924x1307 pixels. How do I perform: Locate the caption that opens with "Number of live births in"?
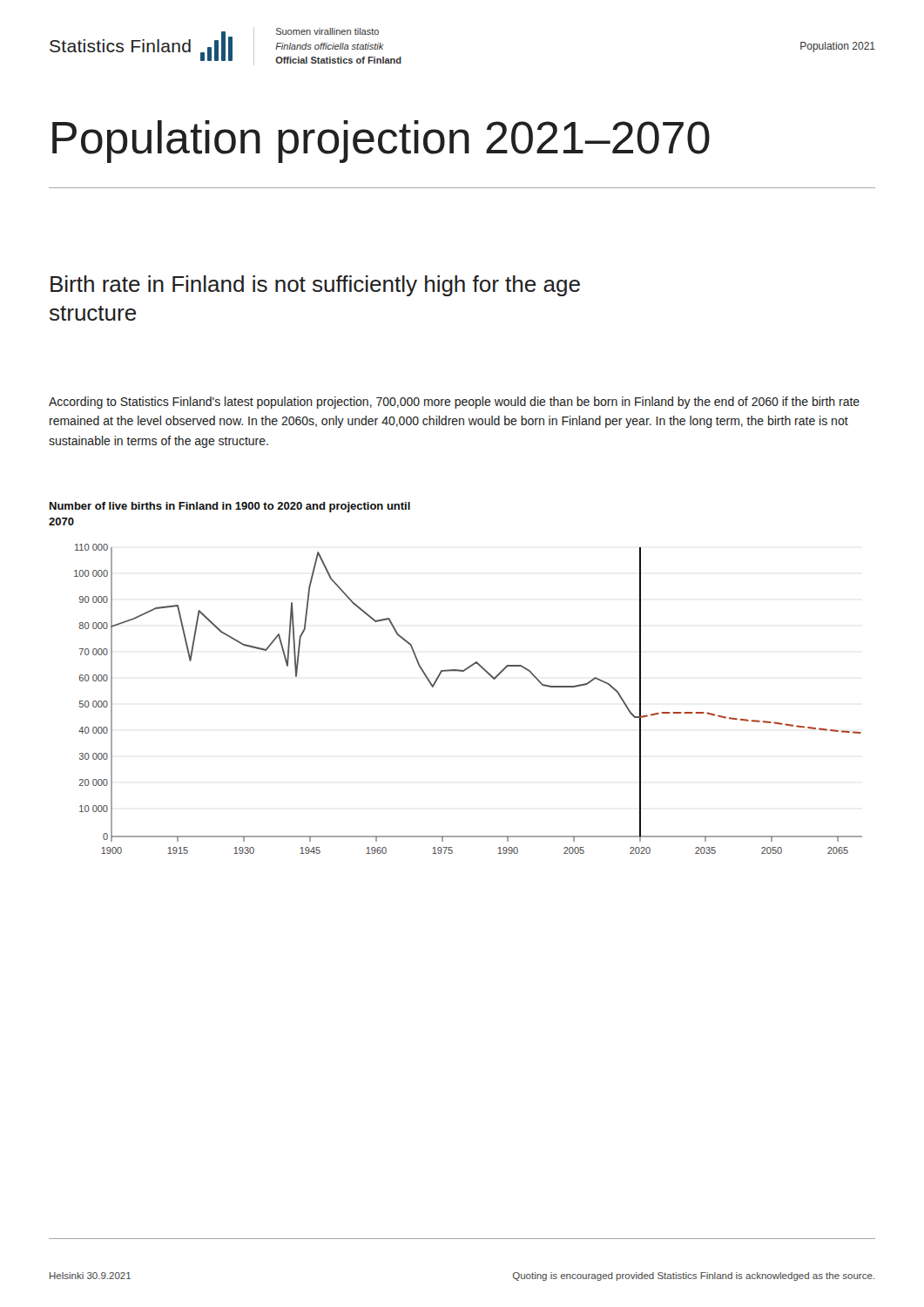coord(230,507)
